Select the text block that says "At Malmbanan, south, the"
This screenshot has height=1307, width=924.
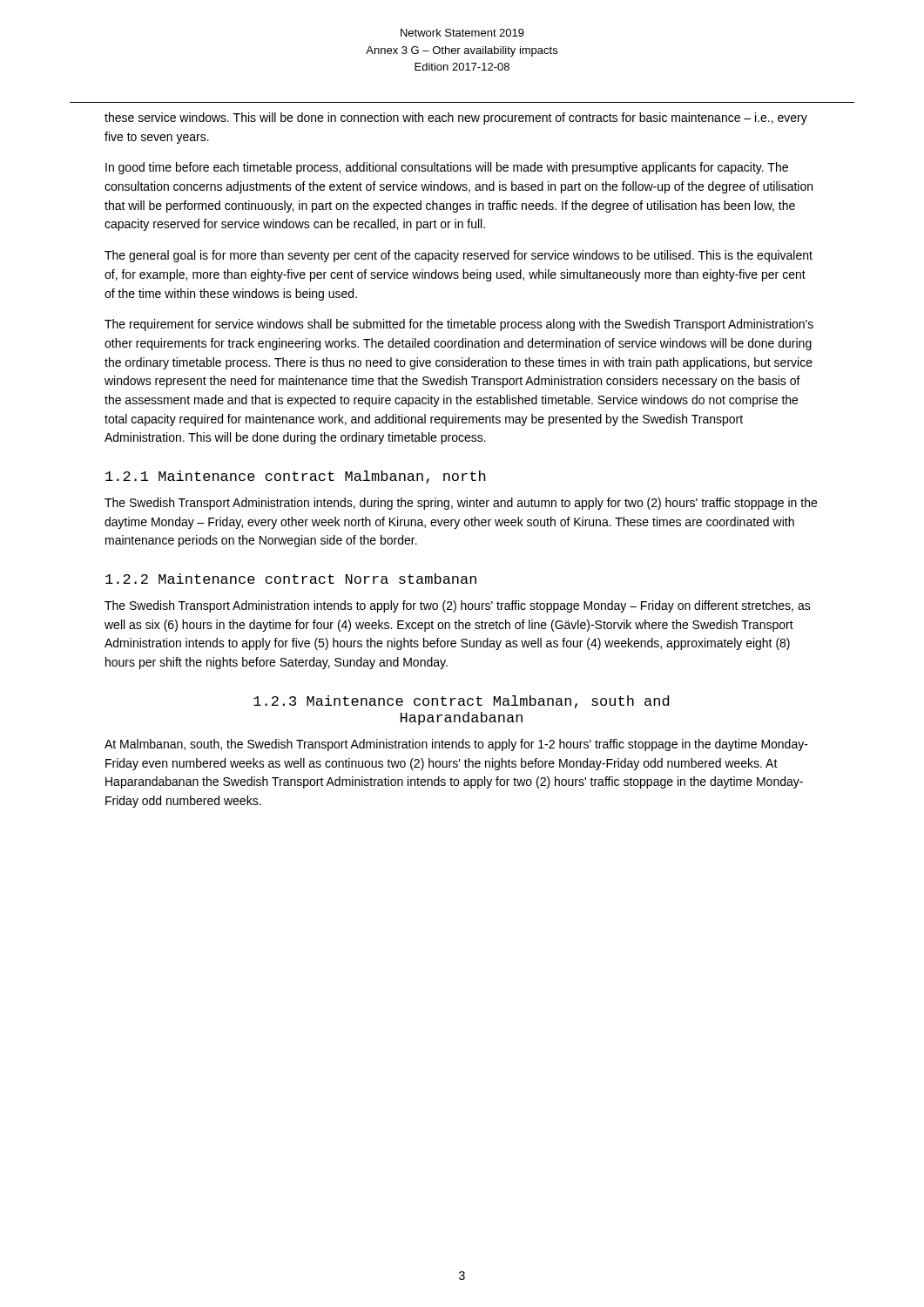click(456, 772)
